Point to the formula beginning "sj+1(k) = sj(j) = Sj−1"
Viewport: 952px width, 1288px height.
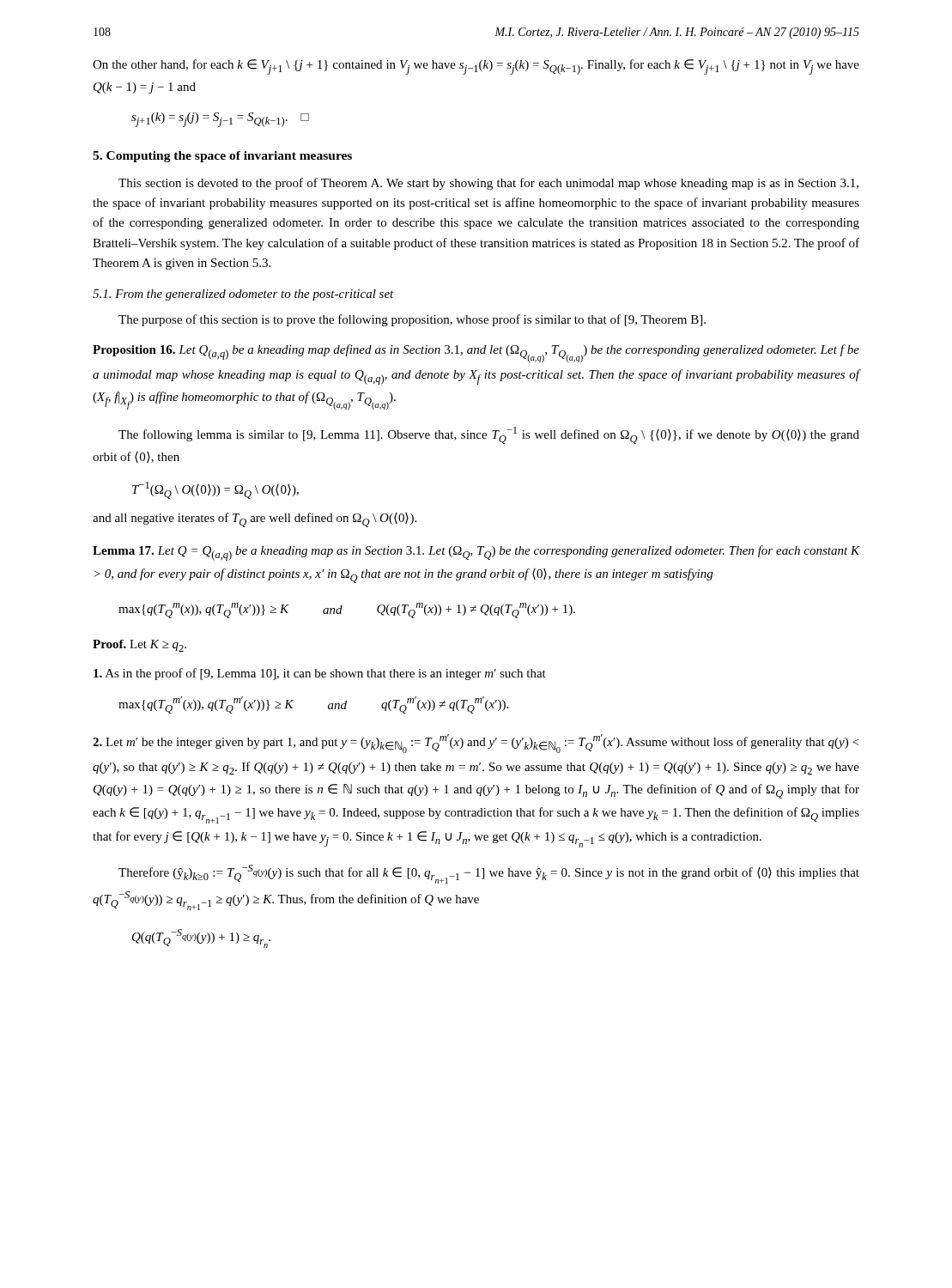coord(220,118)
